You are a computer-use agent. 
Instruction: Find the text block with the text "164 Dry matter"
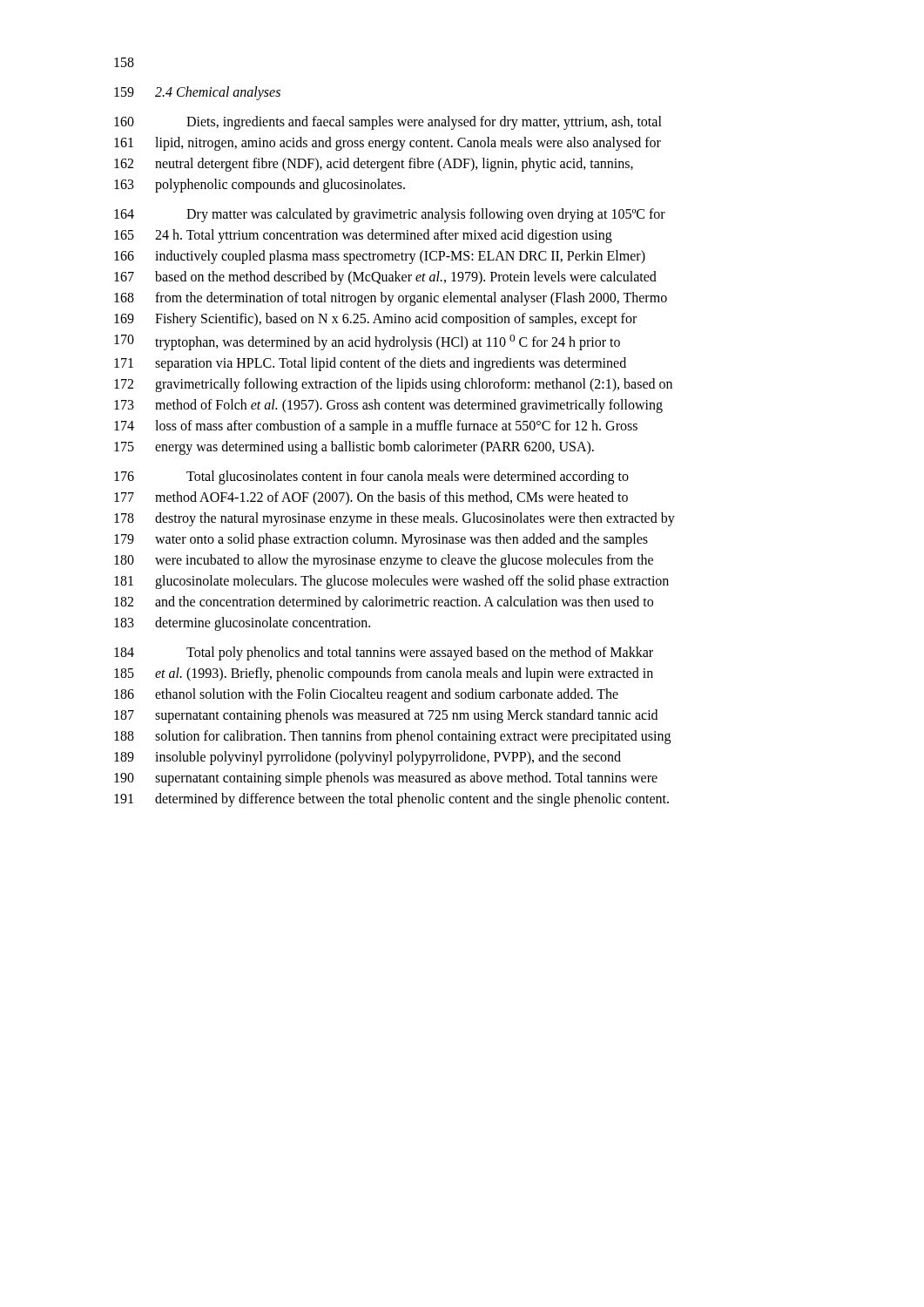tap(462, 331)
